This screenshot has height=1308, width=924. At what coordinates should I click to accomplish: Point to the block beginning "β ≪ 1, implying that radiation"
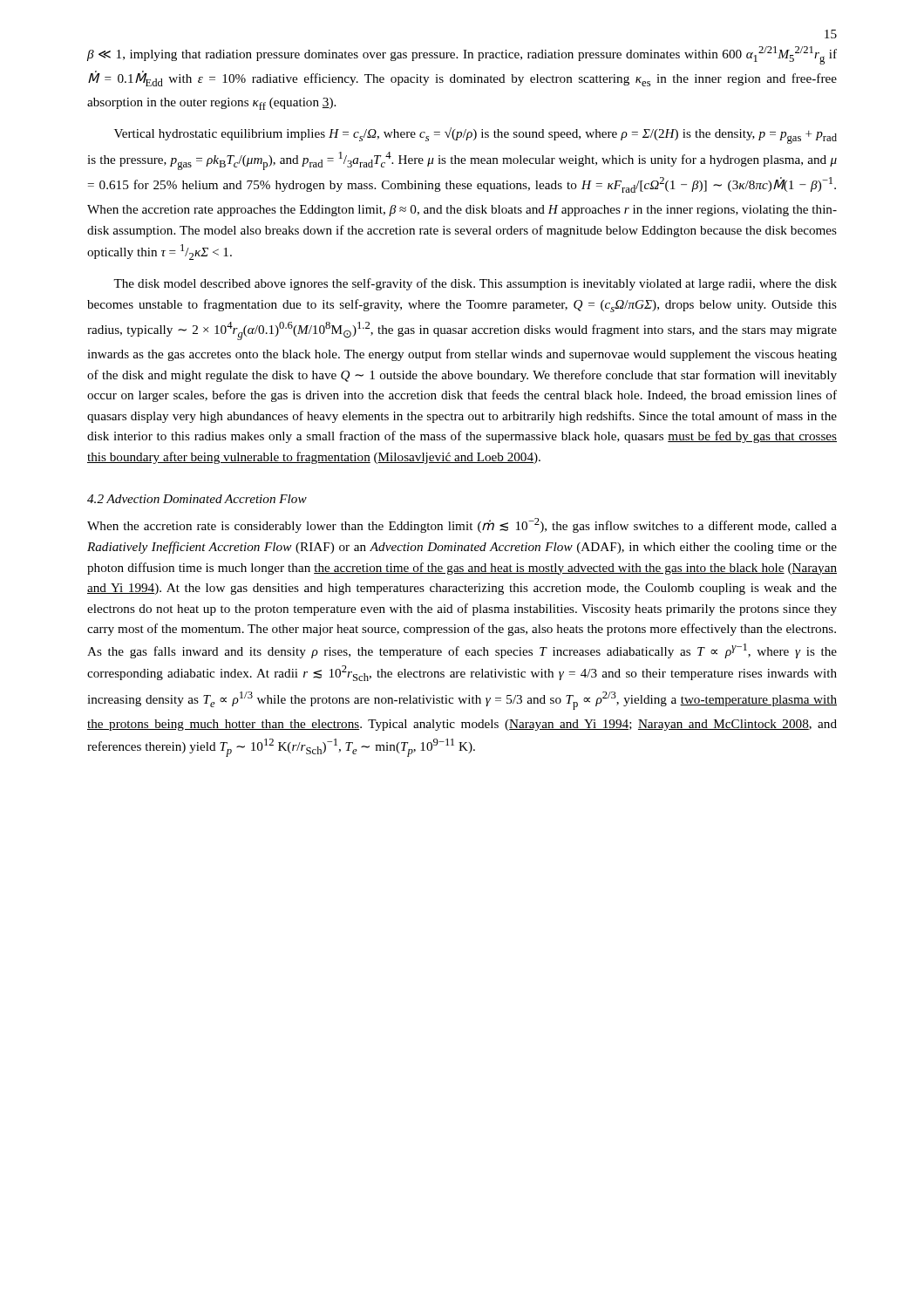point(462,79)
